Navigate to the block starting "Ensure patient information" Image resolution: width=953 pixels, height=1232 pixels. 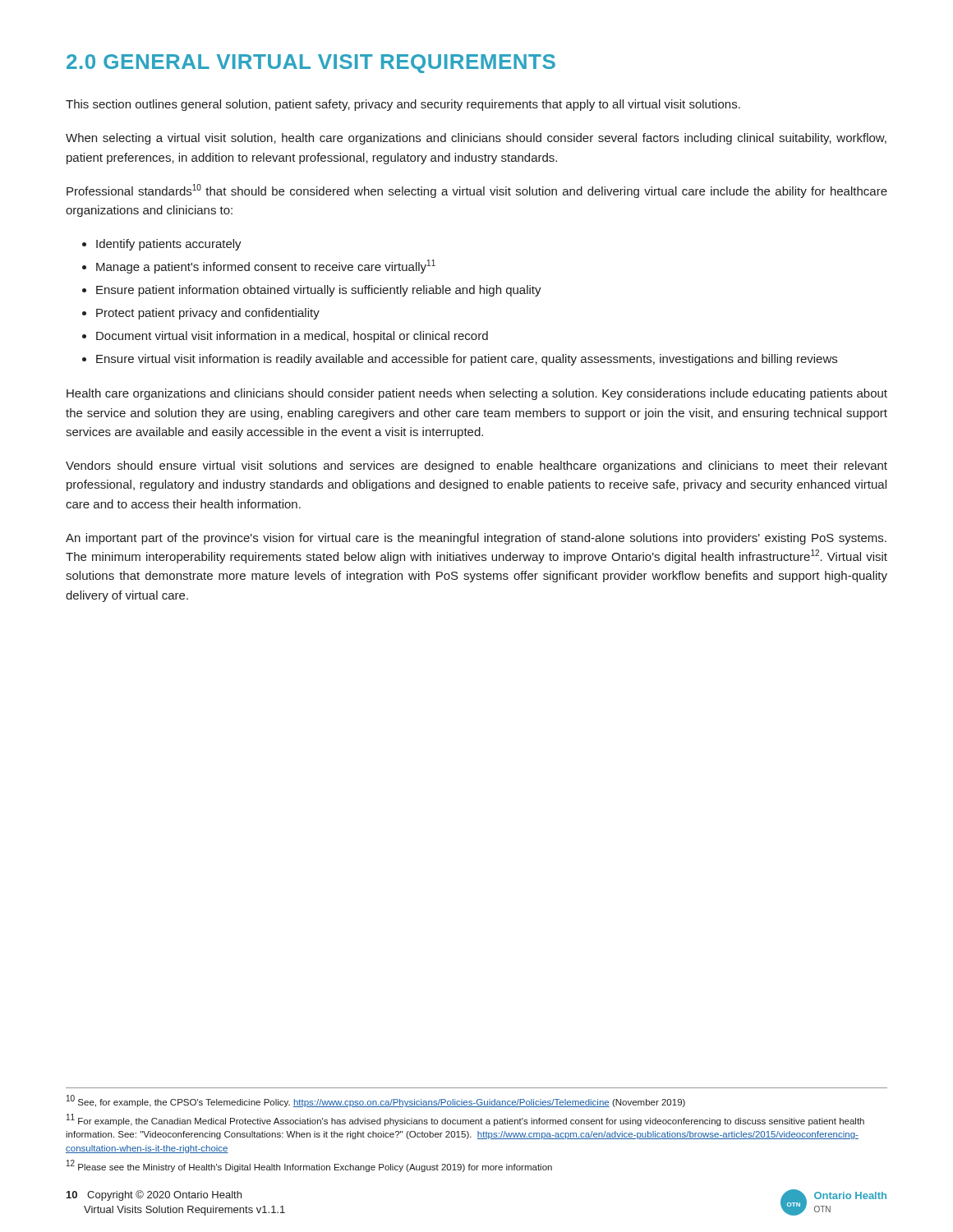[318, 290]
